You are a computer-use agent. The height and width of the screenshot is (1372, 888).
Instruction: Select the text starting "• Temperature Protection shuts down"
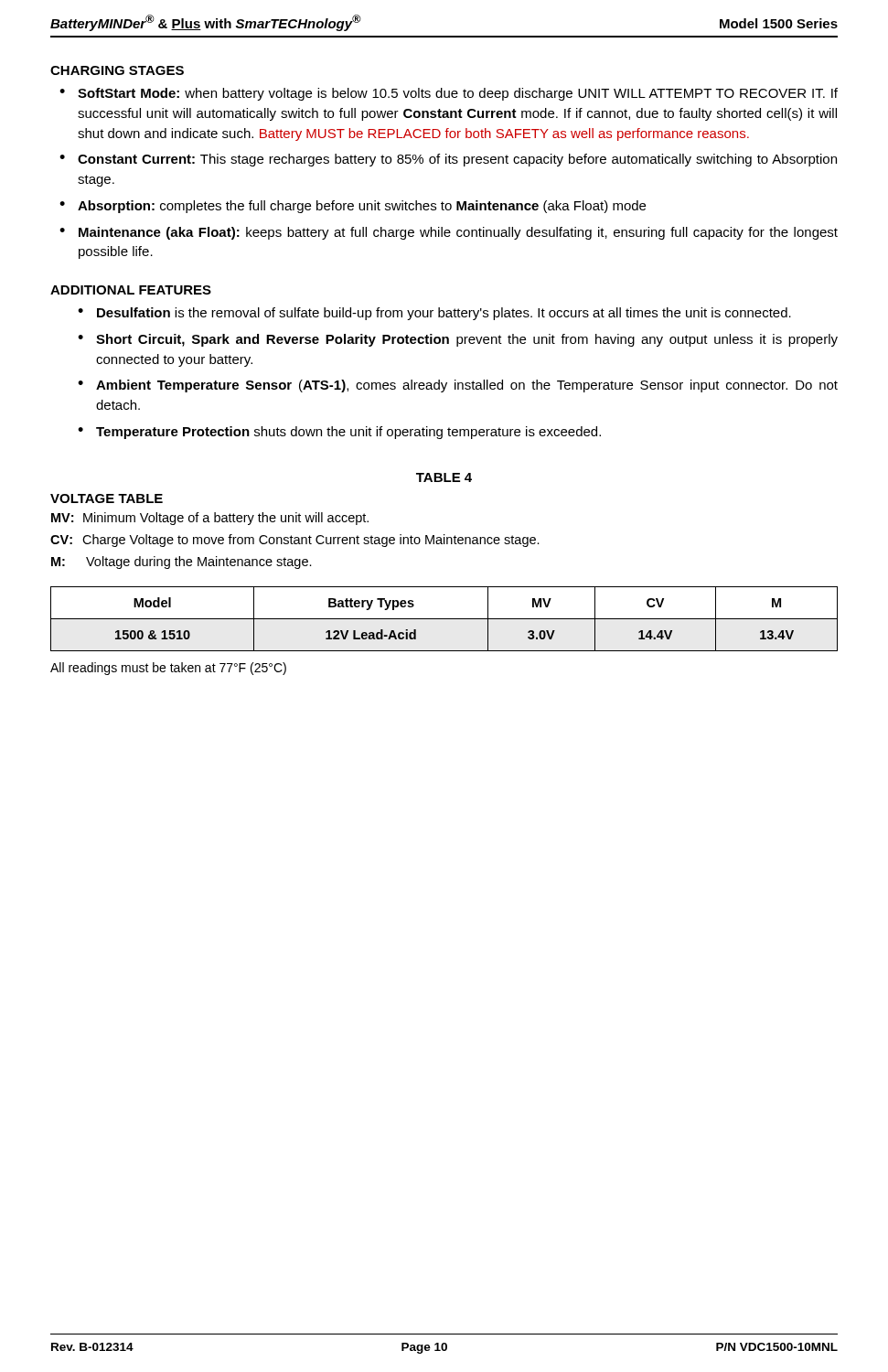pyautogui.click(x=458, y=431)
